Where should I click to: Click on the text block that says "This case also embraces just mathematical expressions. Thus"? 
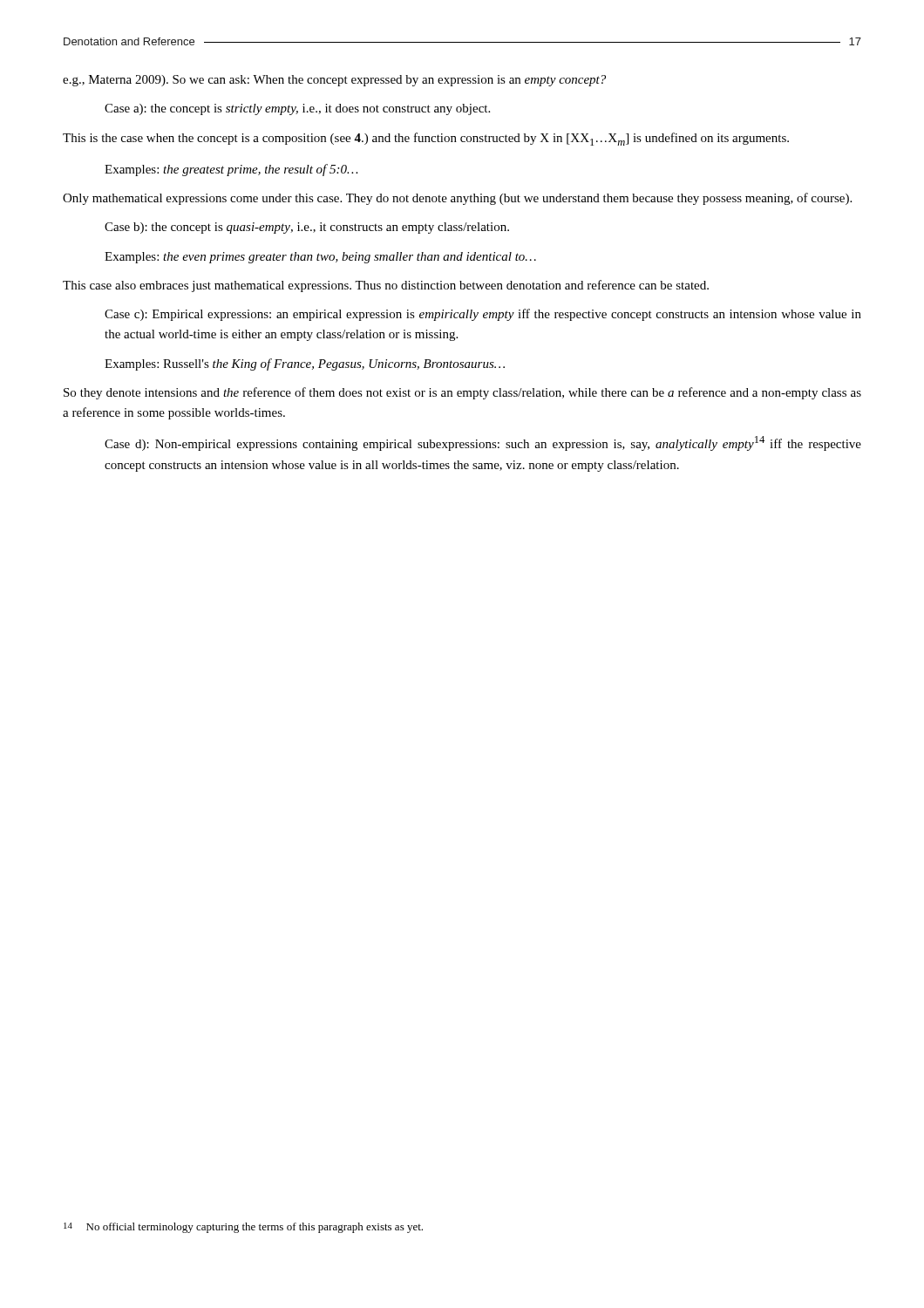(x=386, y=285)
